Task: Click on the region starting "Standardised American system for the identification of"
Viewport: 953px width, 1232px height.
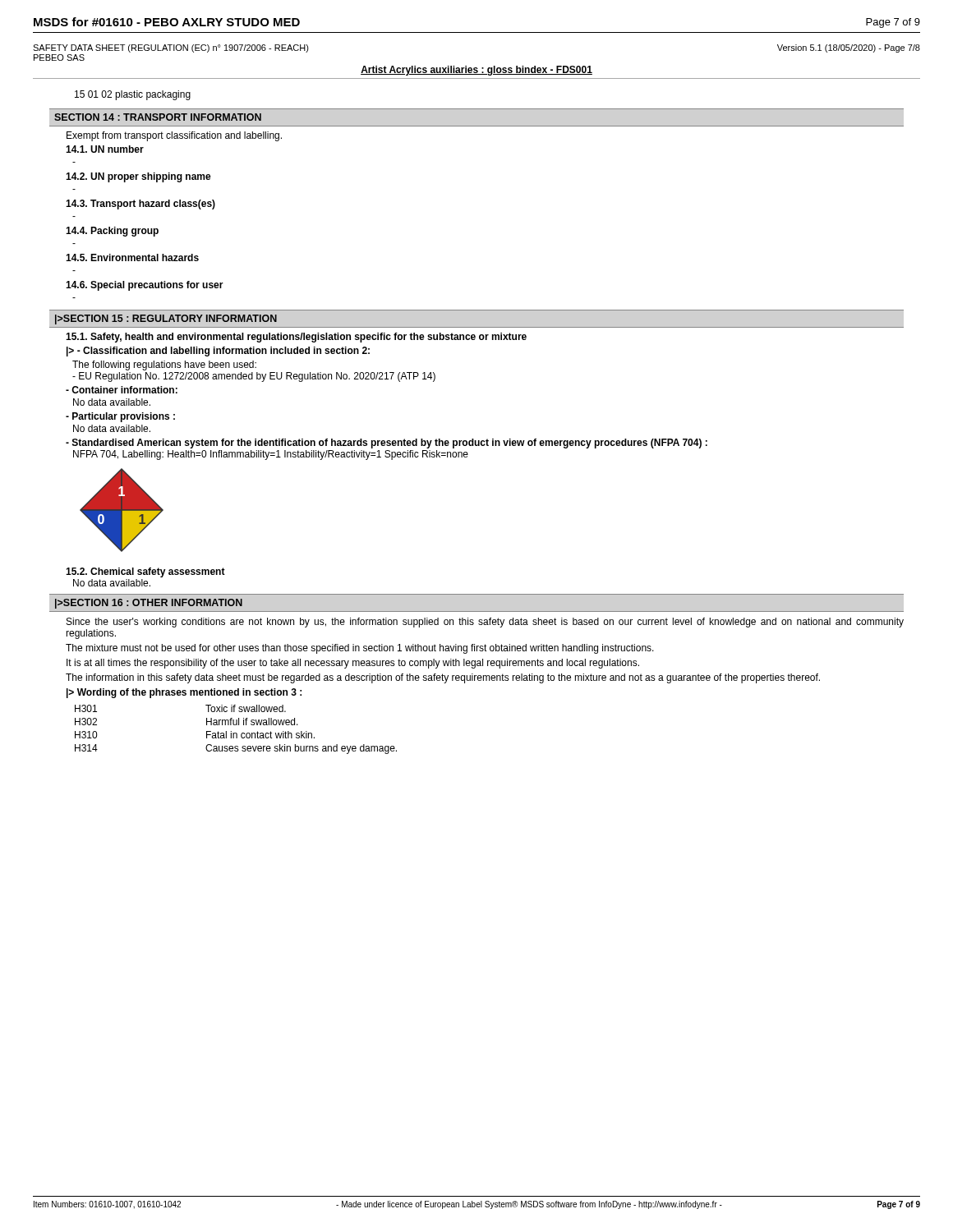Action: pyautogui.click(x=387, y=448)
